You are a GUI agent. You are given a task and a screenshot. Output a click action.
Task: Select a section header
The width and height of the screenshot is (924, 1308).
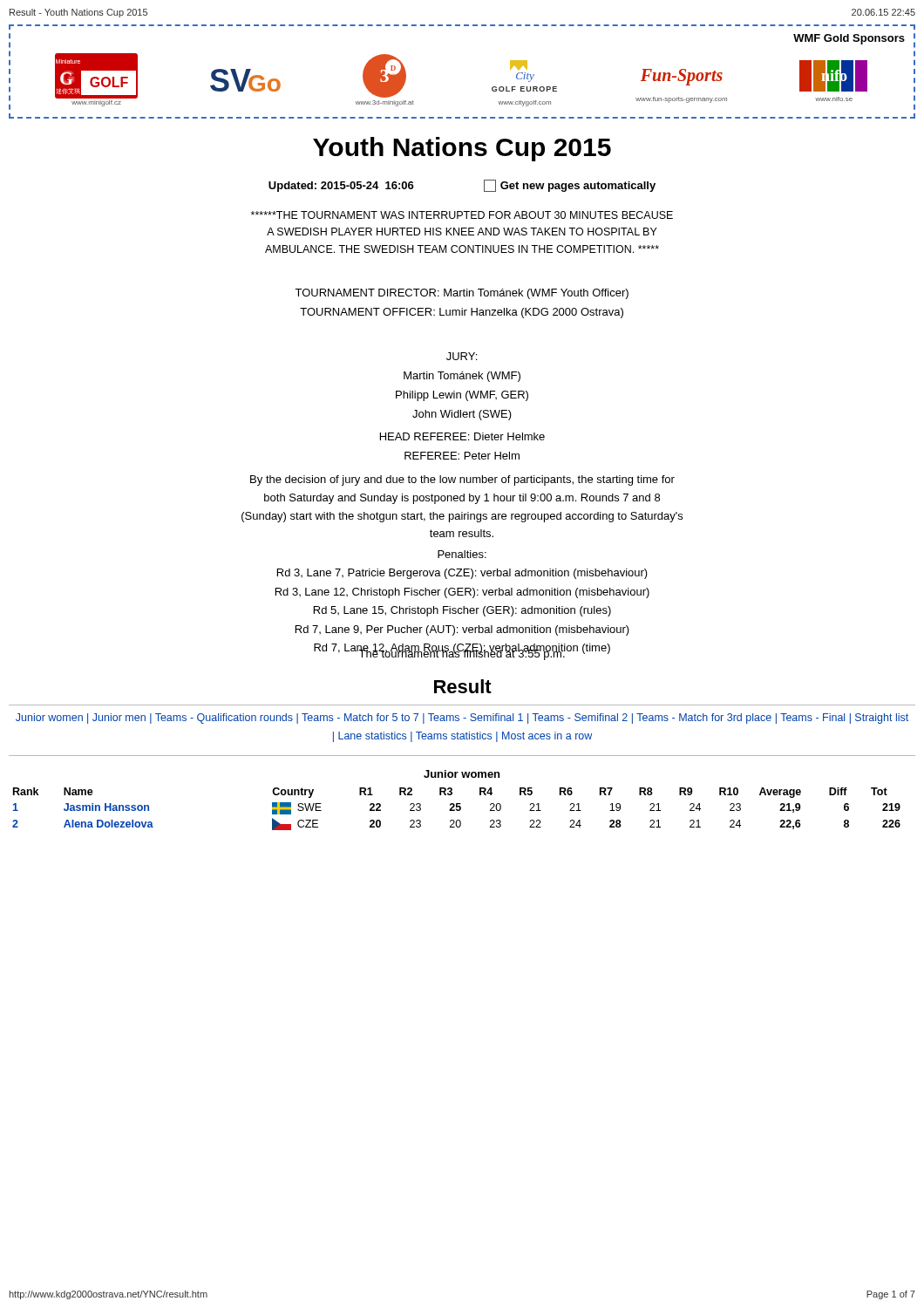(x=462, y=687)
